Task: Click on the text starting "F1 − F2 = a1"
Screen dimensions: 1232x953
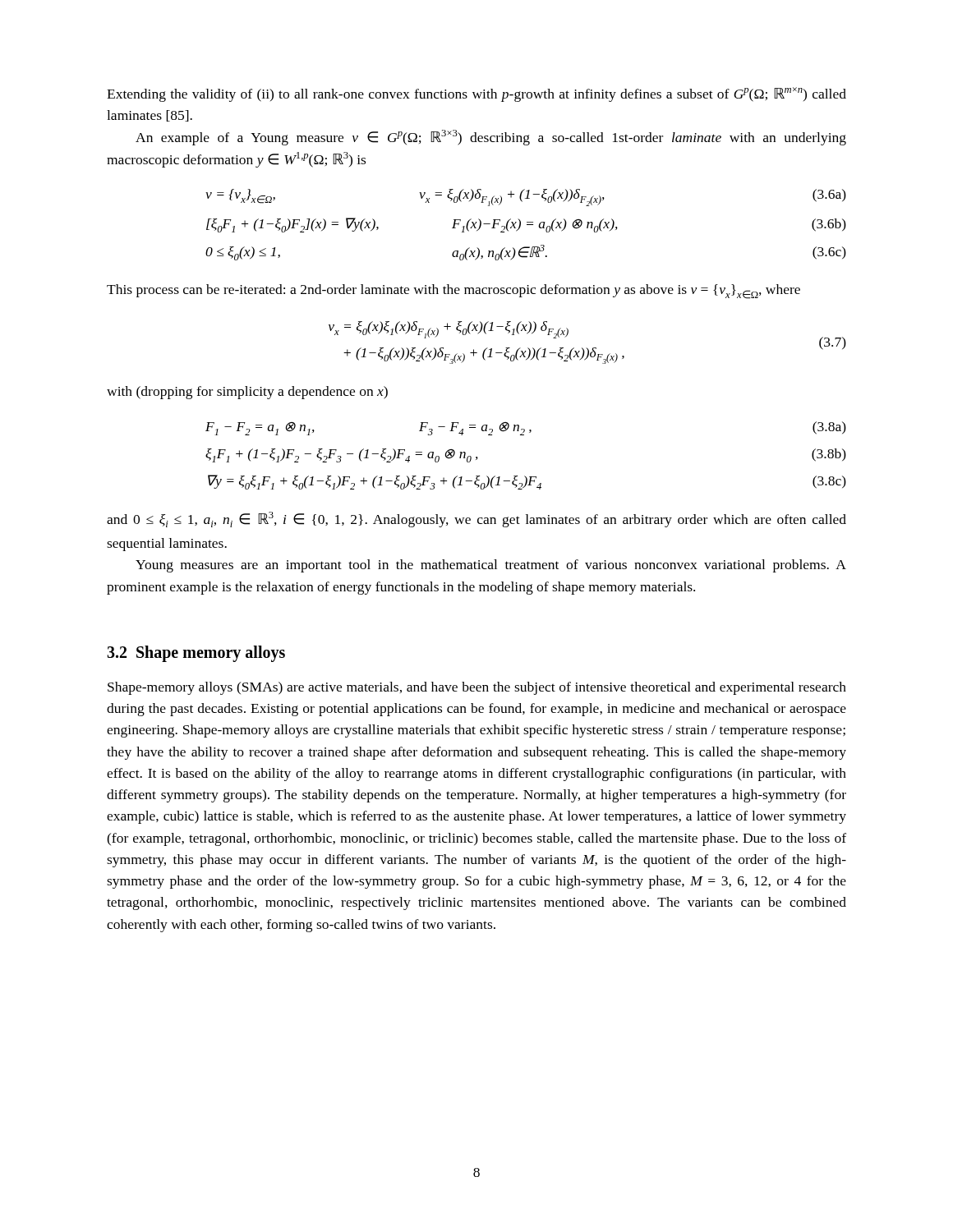Action: click(x=526, y=427)
